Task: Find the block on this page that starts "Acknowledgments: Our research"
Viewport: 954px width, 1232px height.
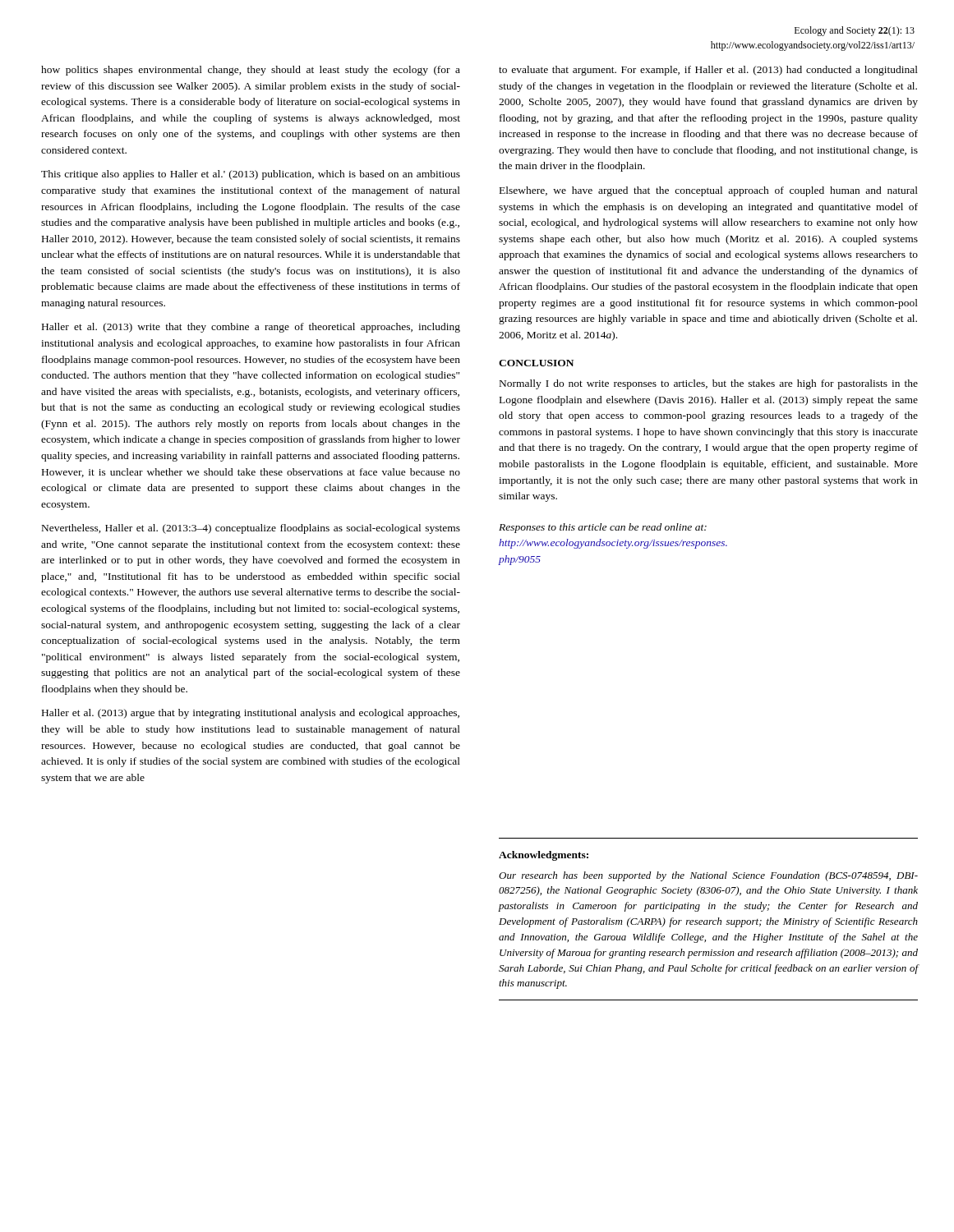Action: [x=708, y=919]
